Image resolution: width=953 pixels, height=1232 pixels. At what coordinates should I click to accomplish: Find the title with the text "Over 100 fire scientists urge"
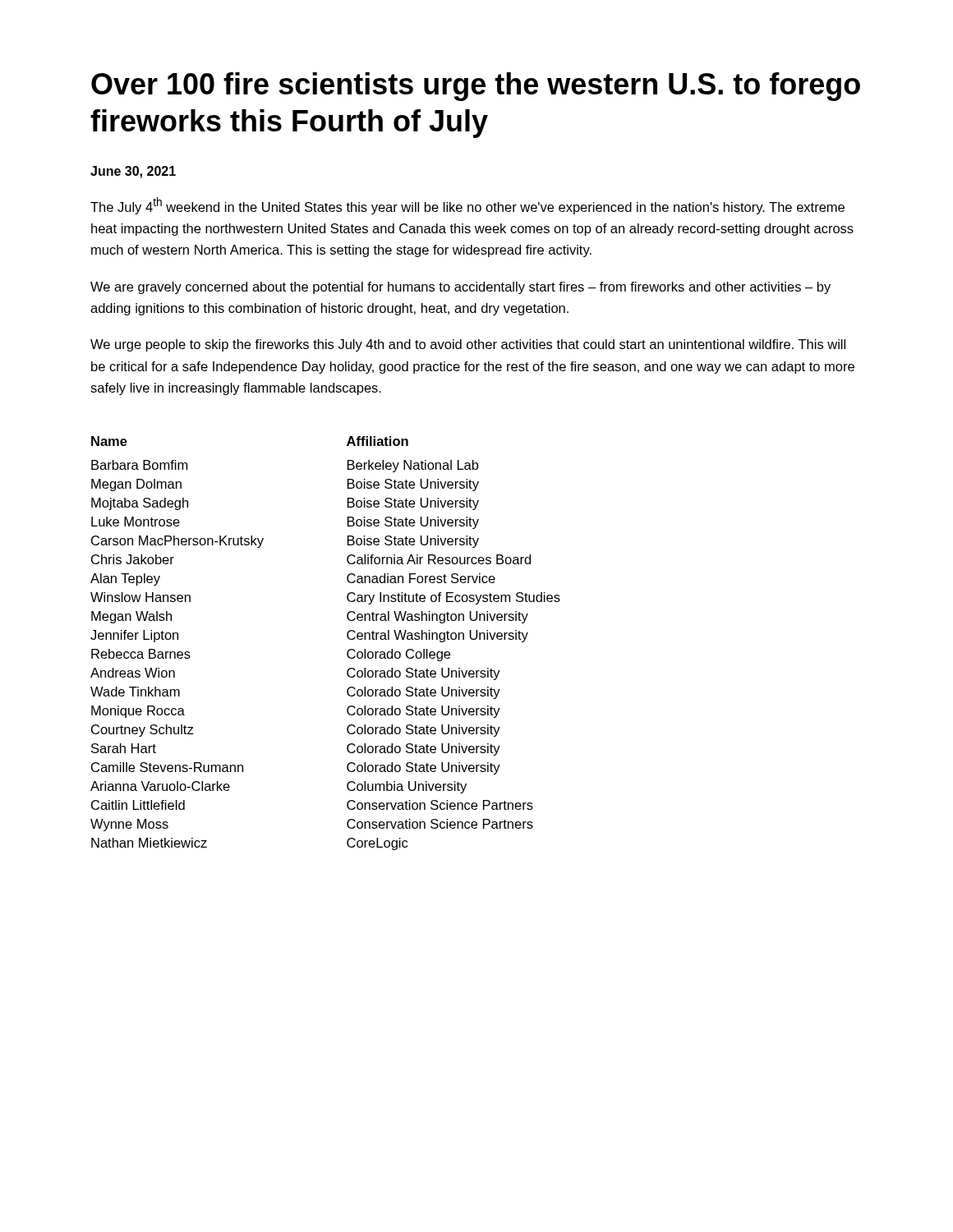(x=476, y=103)
